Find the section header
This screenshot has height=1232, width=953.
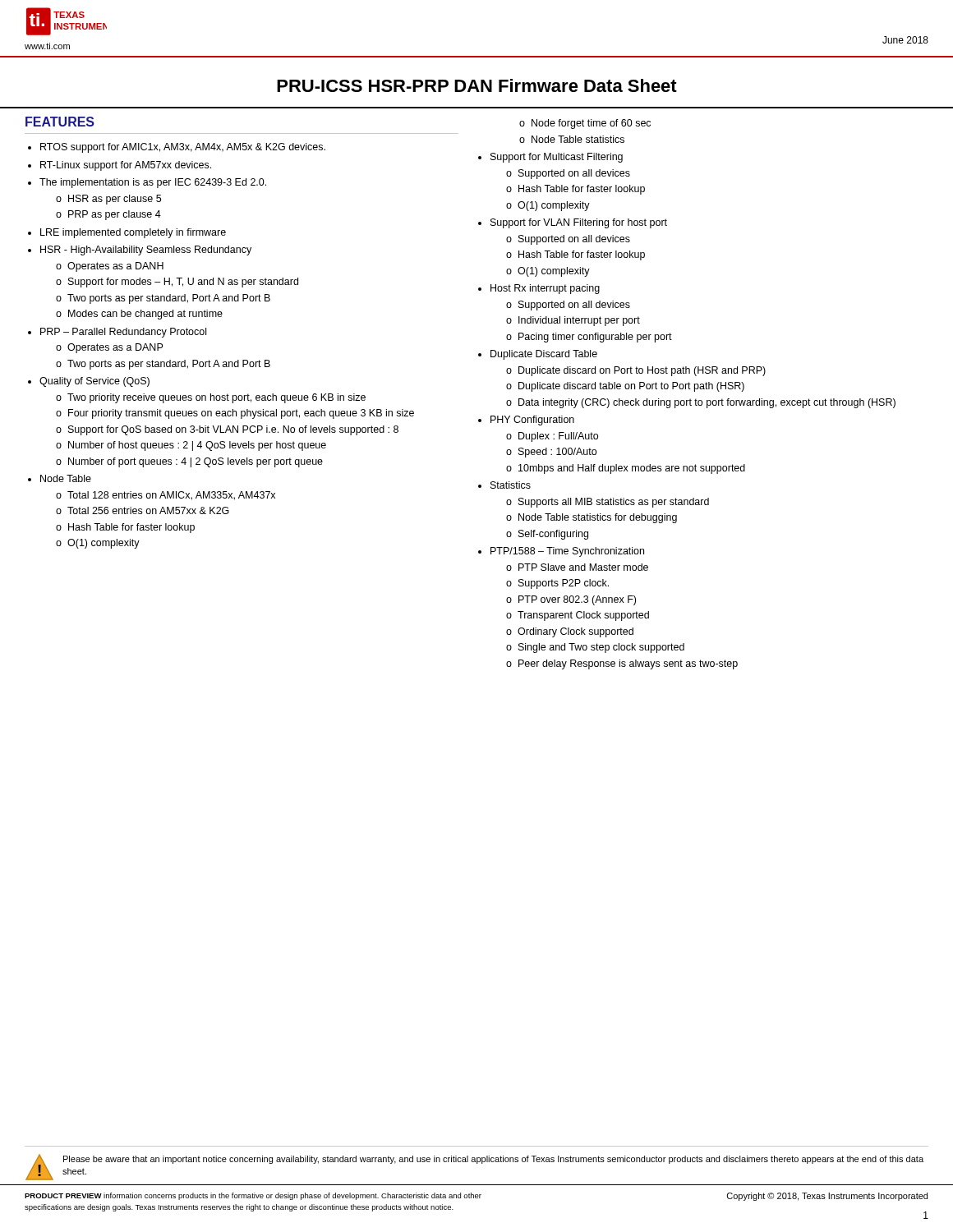point(60,122)
